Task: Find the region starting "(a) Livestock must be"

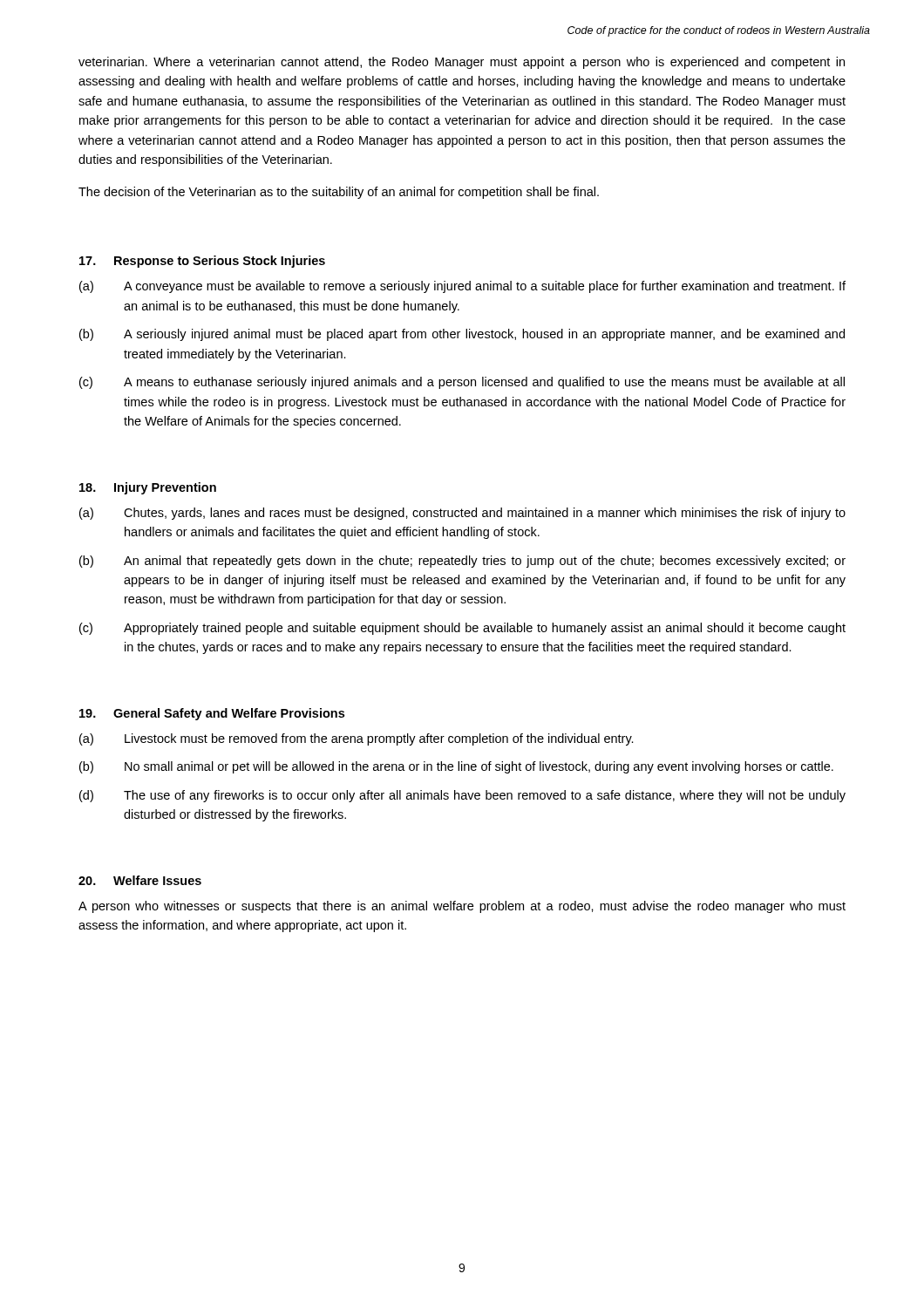Action: coord(462,739)
